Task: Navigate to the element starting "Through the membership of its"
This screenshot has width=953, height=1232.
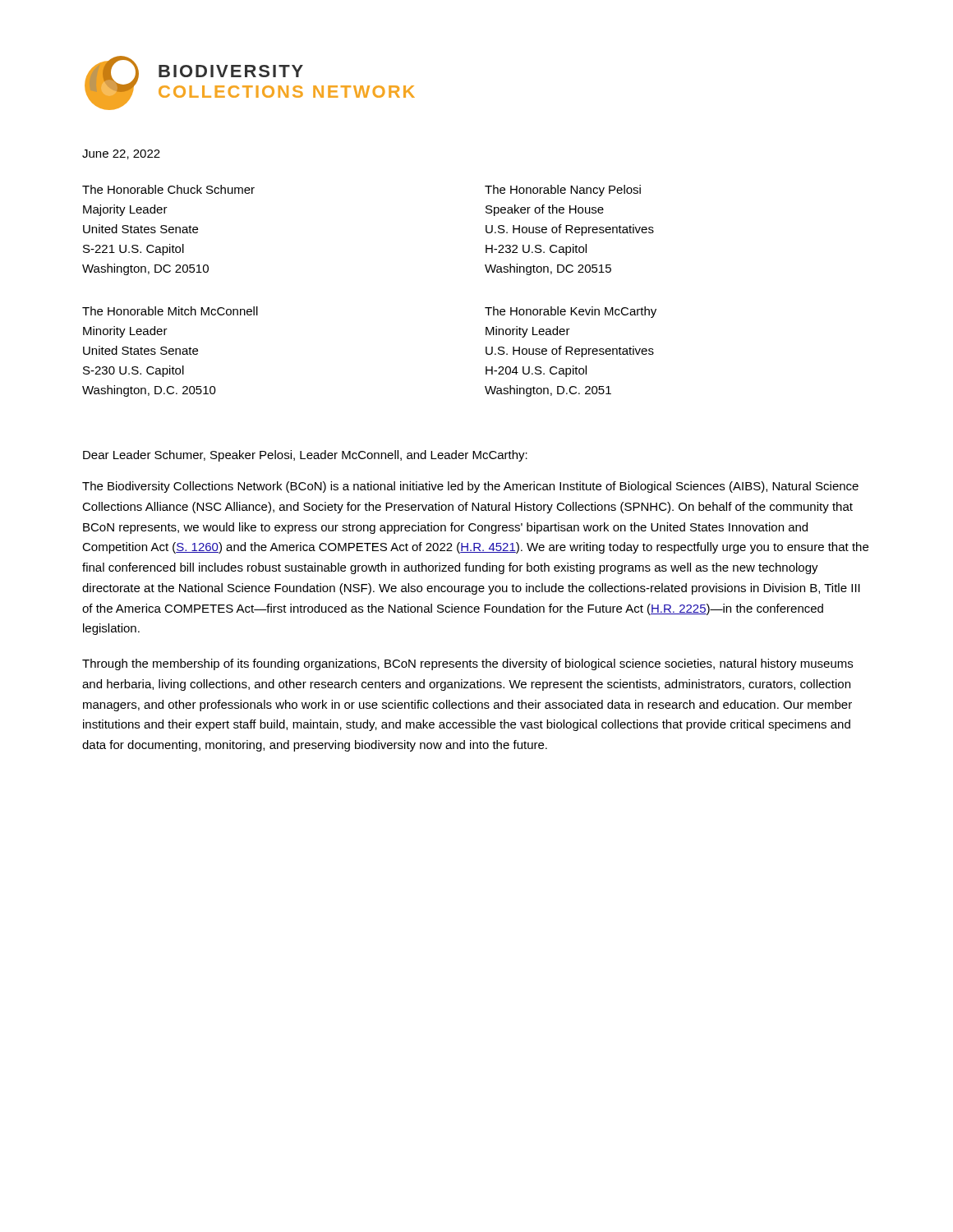Action: click(468, 704)
